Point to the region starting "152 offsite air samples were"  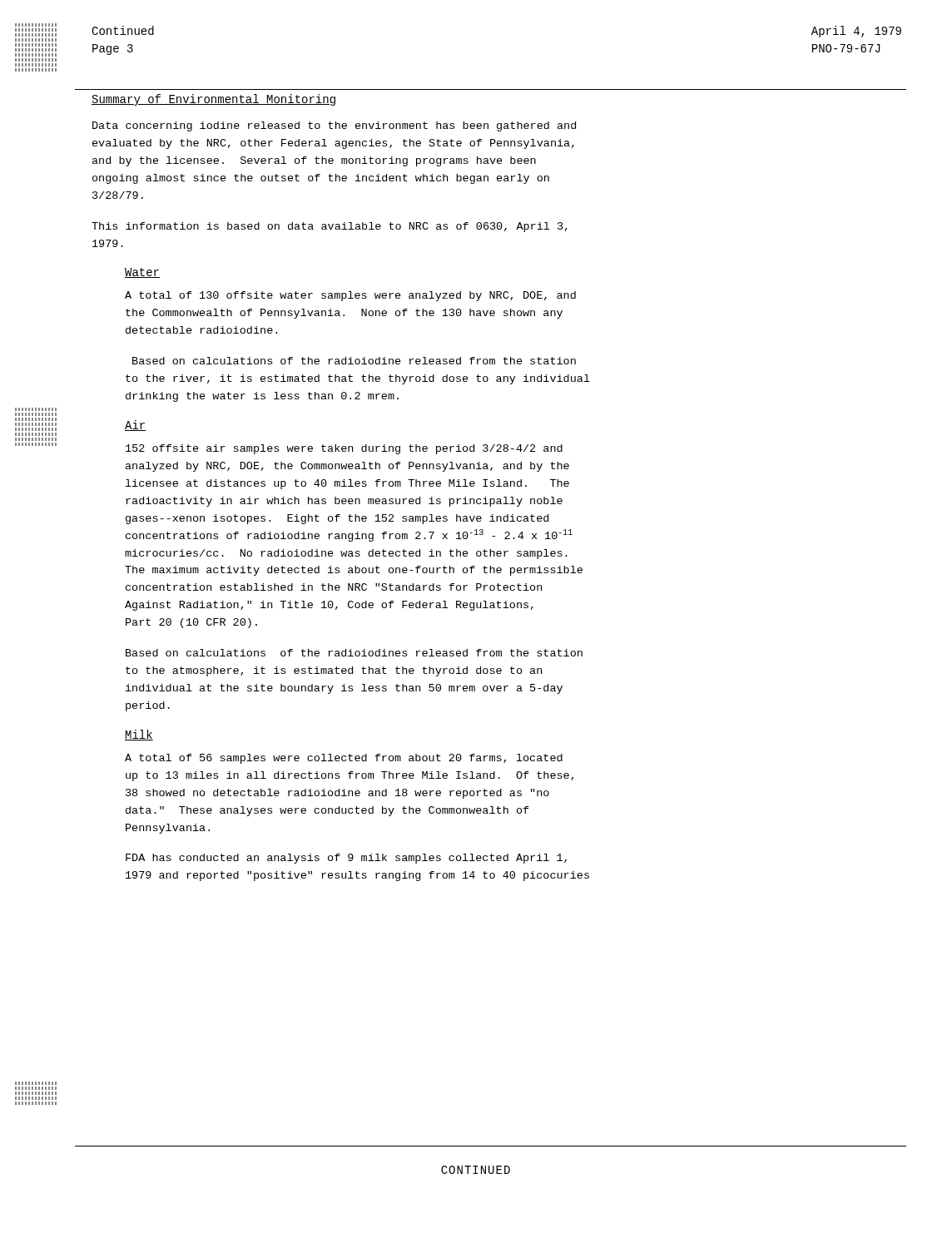509,537
